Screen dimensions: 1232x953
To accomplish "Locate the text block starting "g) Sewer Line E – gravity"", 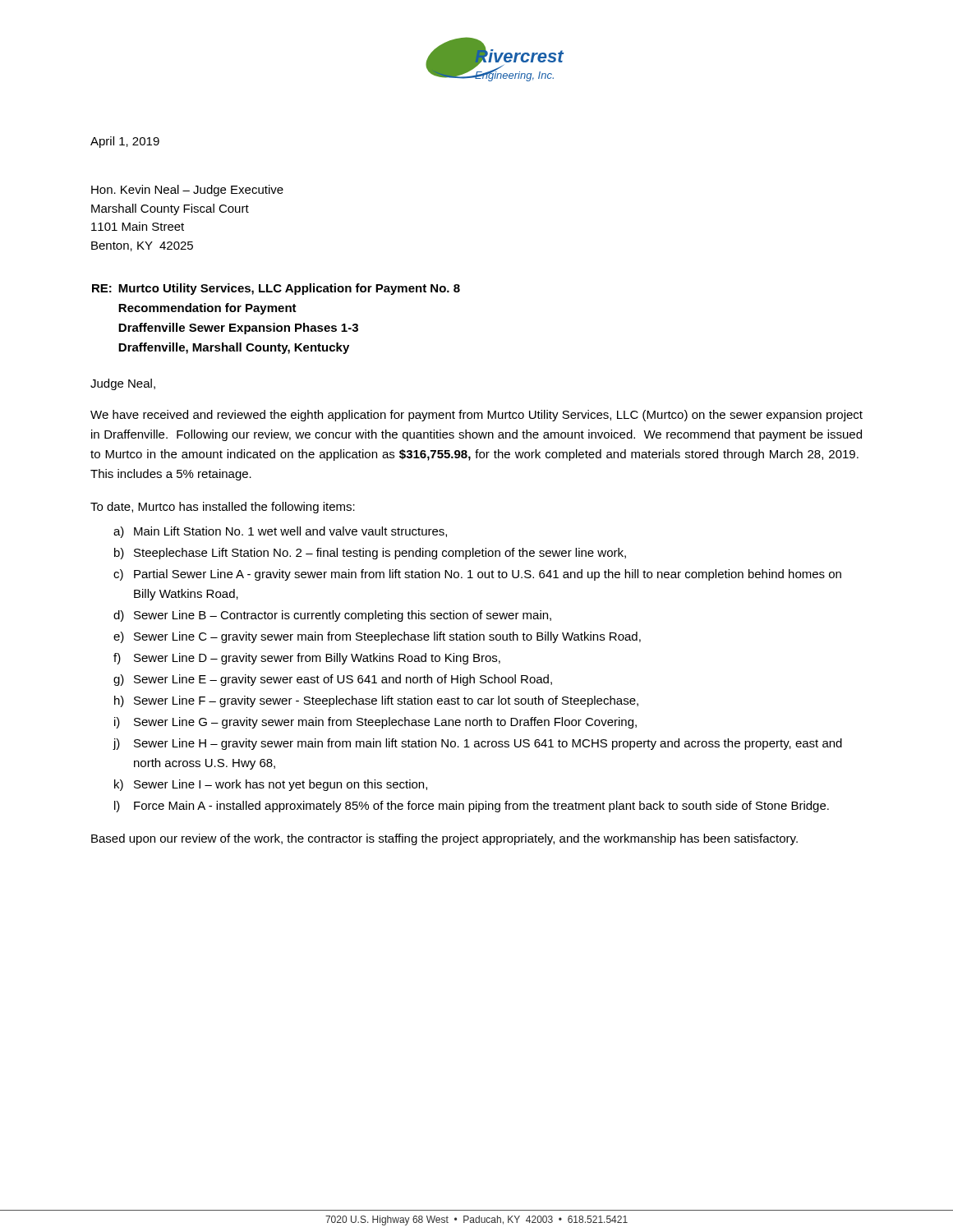I will (x=488, y=679).
